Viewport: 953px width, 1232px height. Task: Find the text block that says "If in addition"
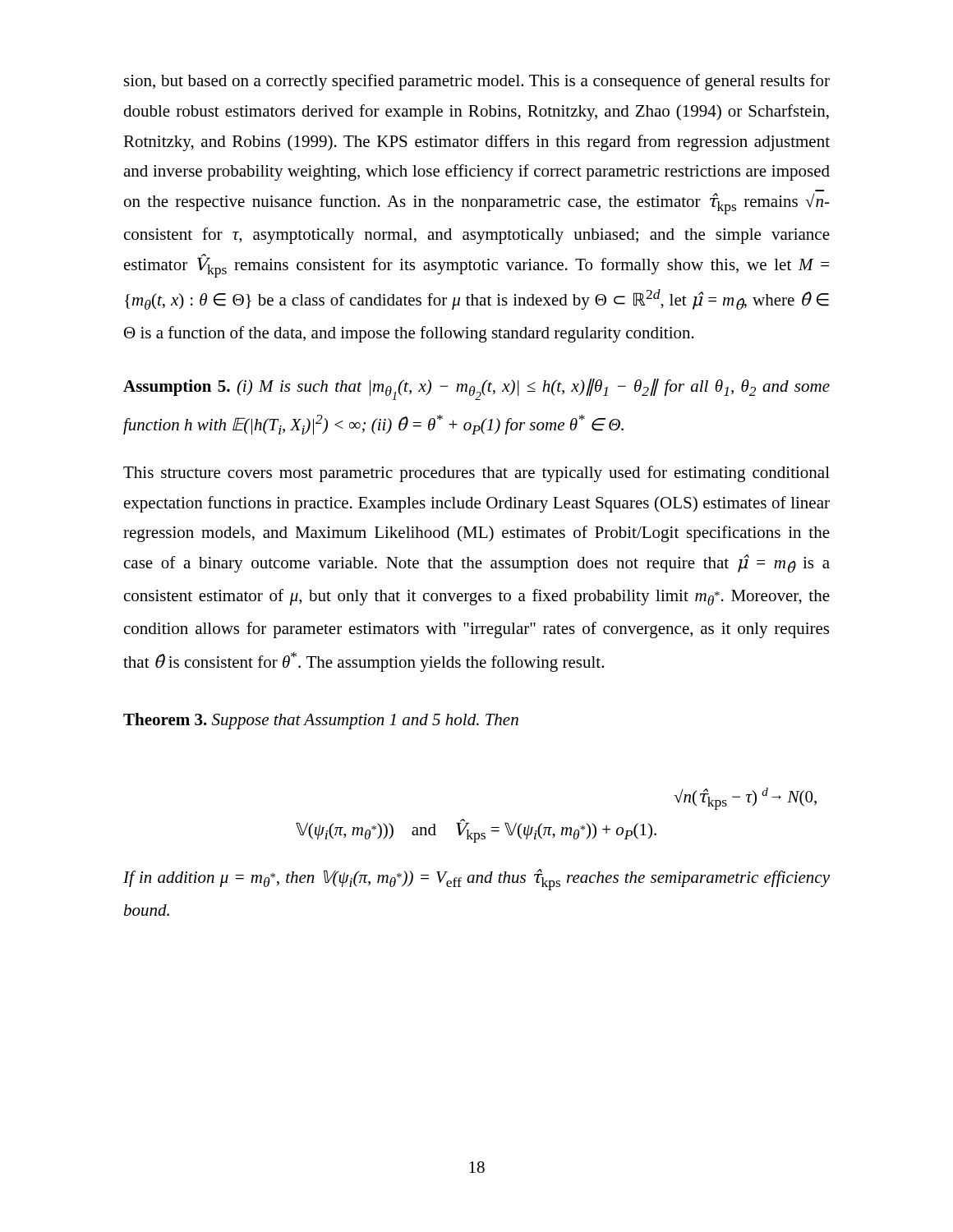(x=476, y=893)
